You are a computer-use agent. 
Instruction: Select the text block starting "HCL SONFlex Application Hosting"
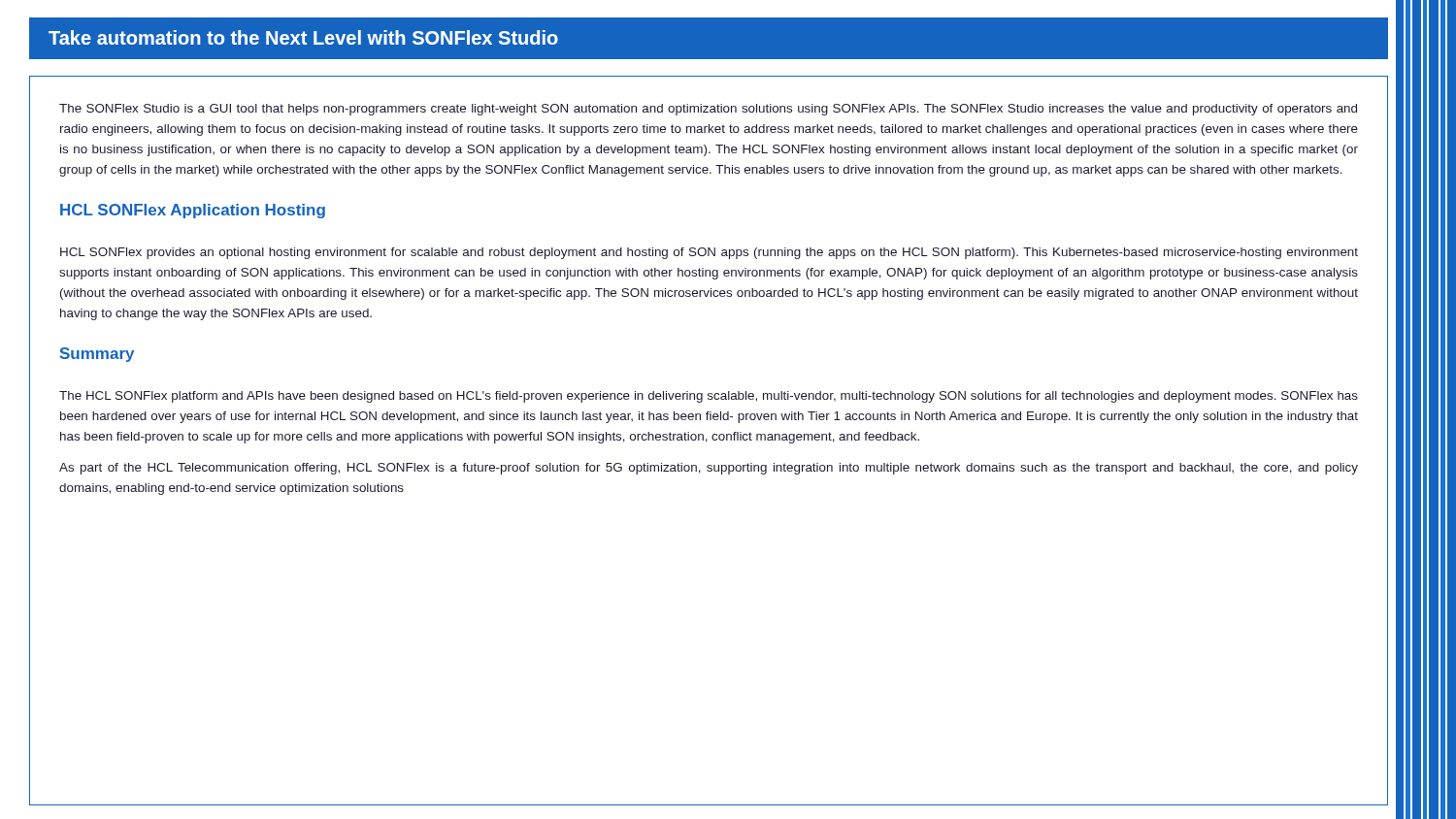(x=193, y=210)
